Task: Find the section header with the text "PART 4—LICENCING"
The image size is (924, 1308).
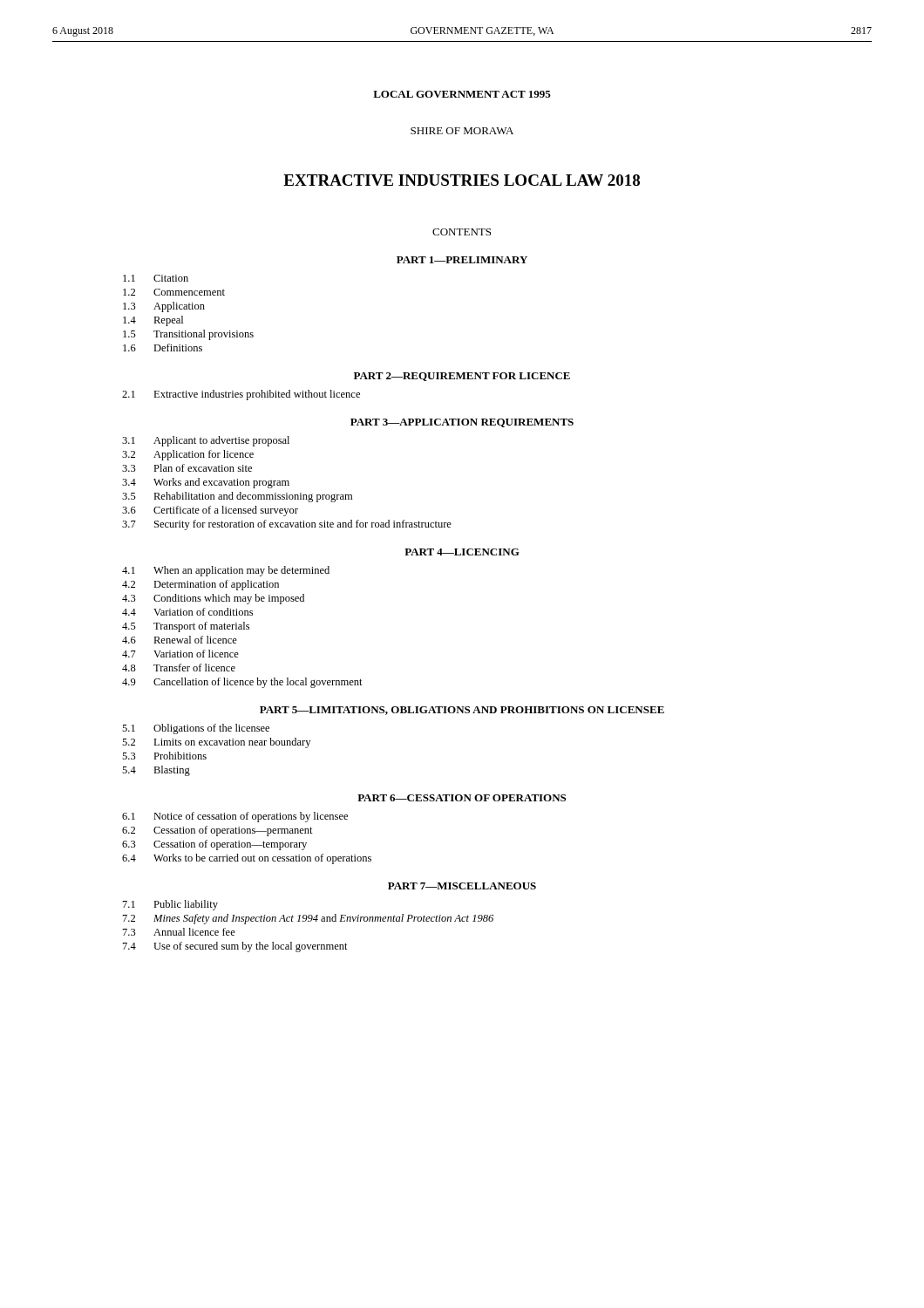Action: (462, 552)
